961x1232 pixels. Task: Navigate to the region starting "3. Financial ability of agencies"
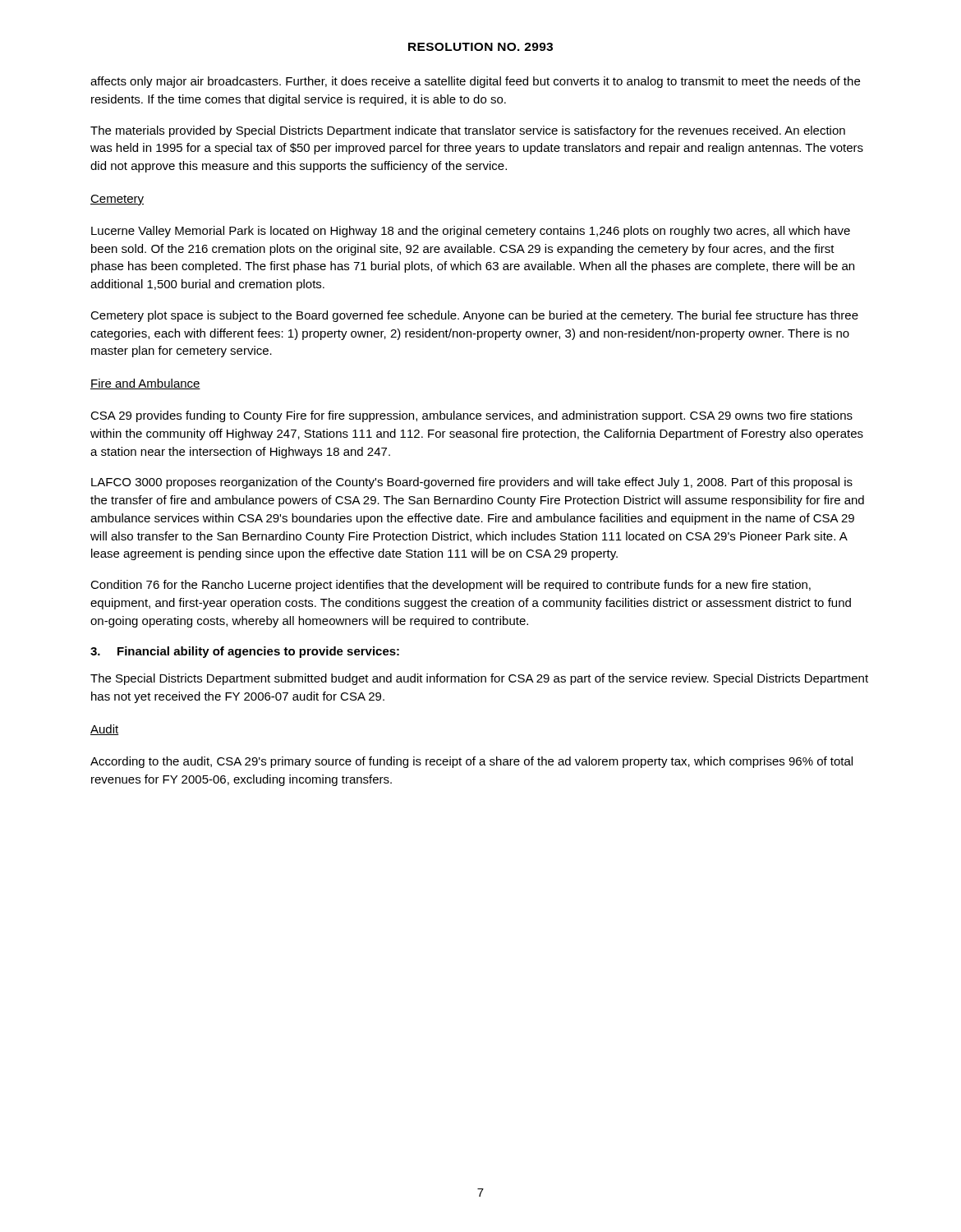245,651
